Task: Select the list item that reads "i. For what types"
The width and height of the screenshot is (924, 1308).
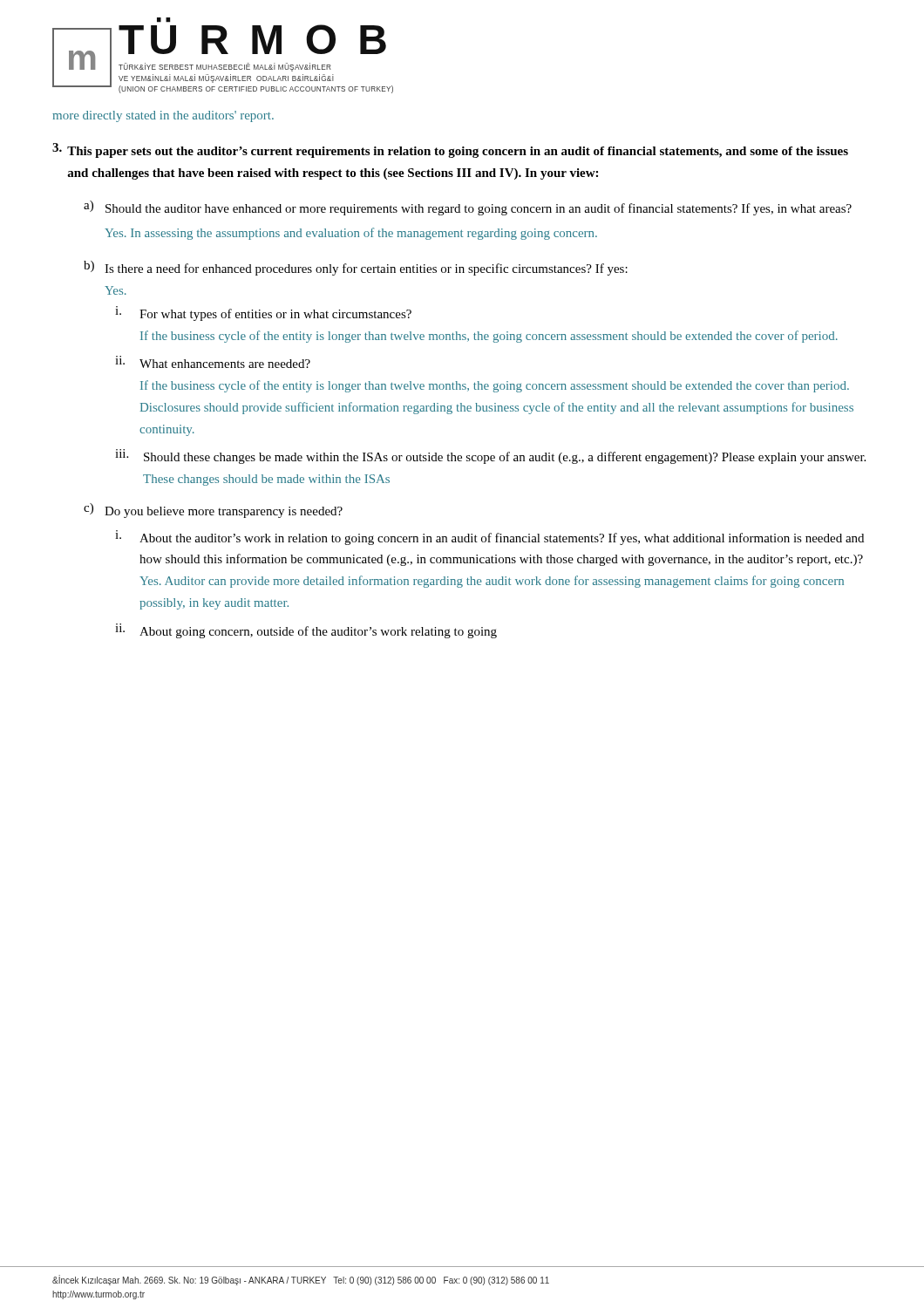Action: (x=493, y=325)
